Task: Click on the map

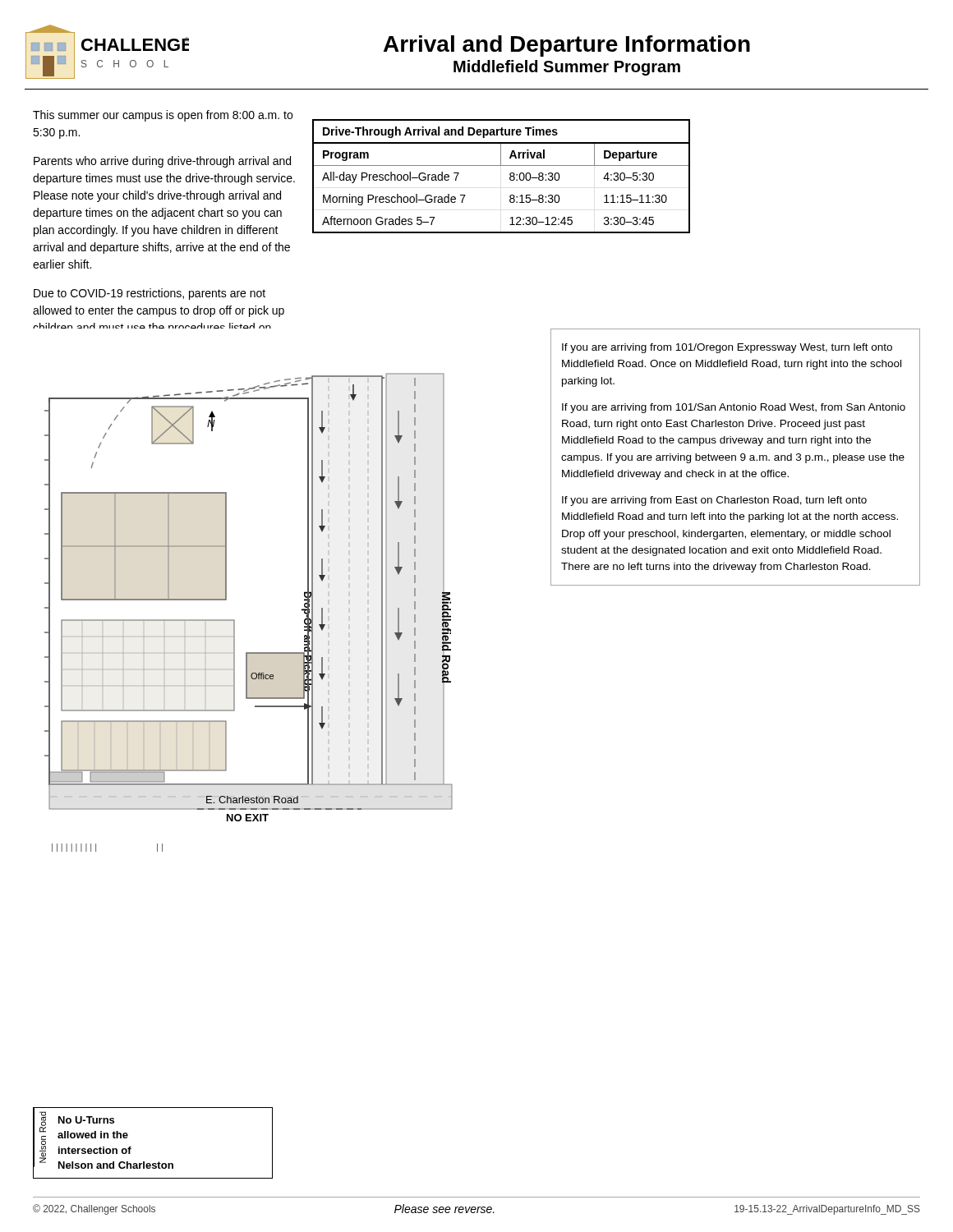Action: (279, 608)
